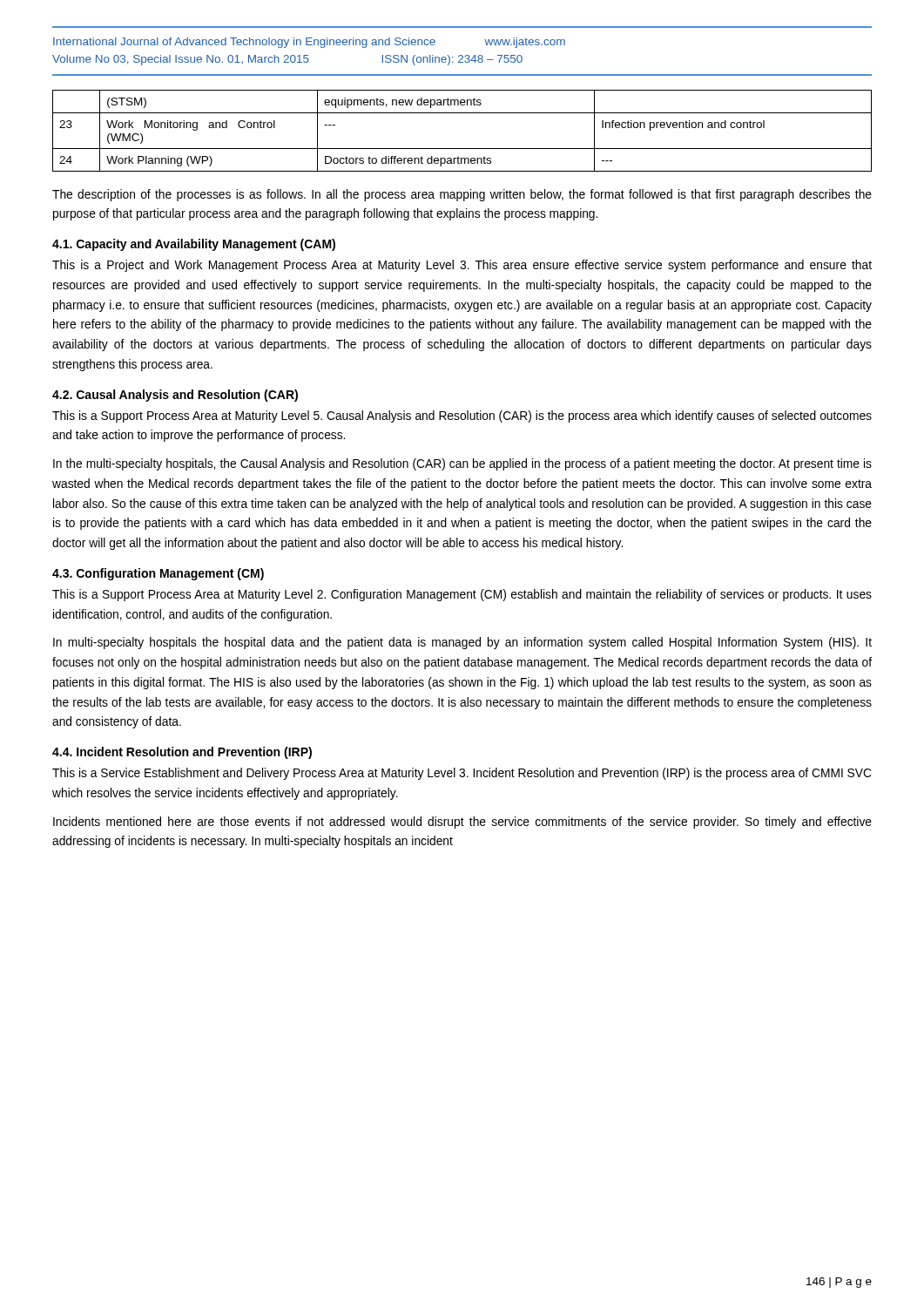Image resolution: width=924 pixels, height=1307 pixels.
Task: Select the text block that reads "In multi-specialty hospitals the hospital data"
Action: coord(462,682)
